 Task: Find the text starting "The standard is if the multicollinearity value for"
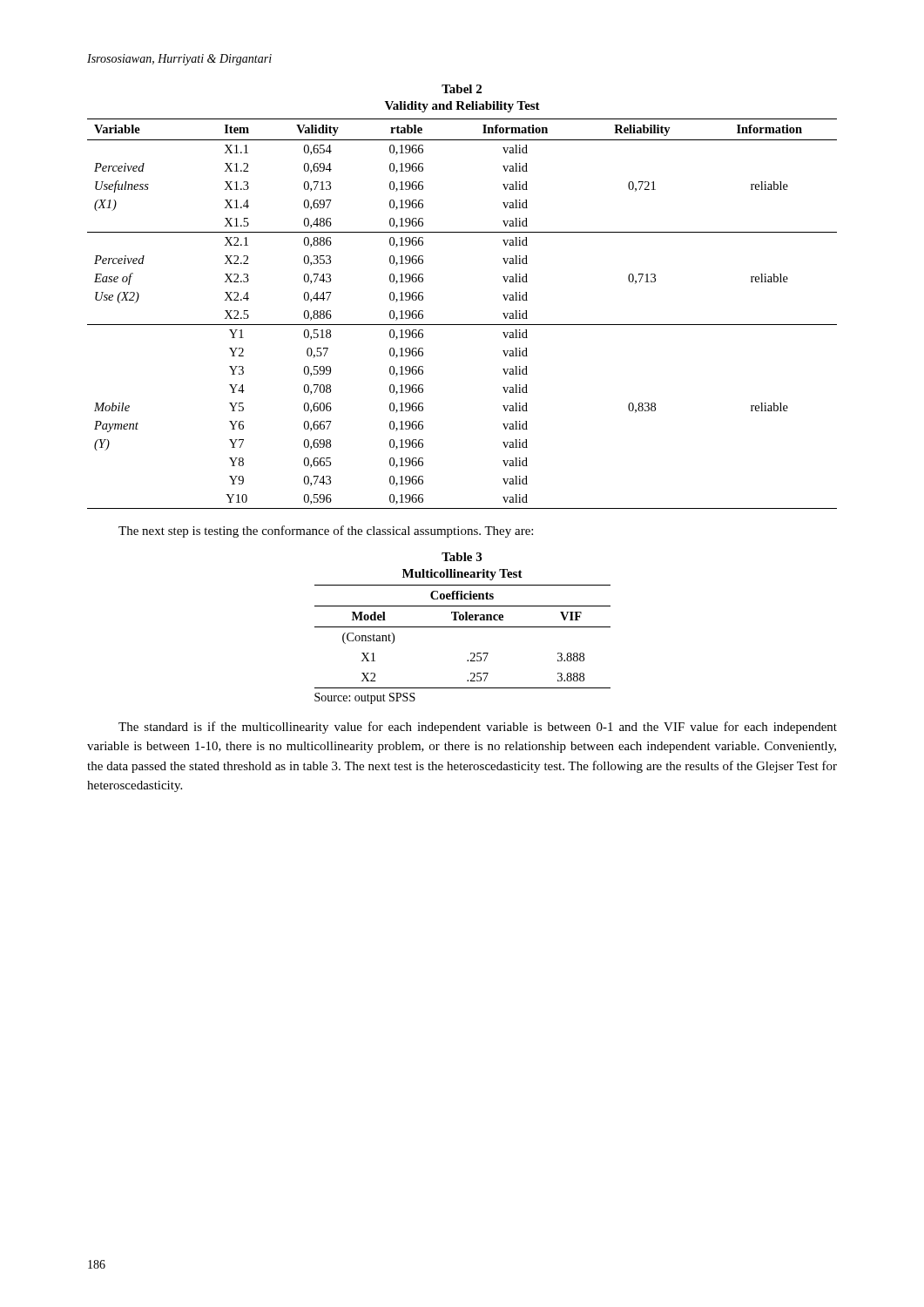462,756
